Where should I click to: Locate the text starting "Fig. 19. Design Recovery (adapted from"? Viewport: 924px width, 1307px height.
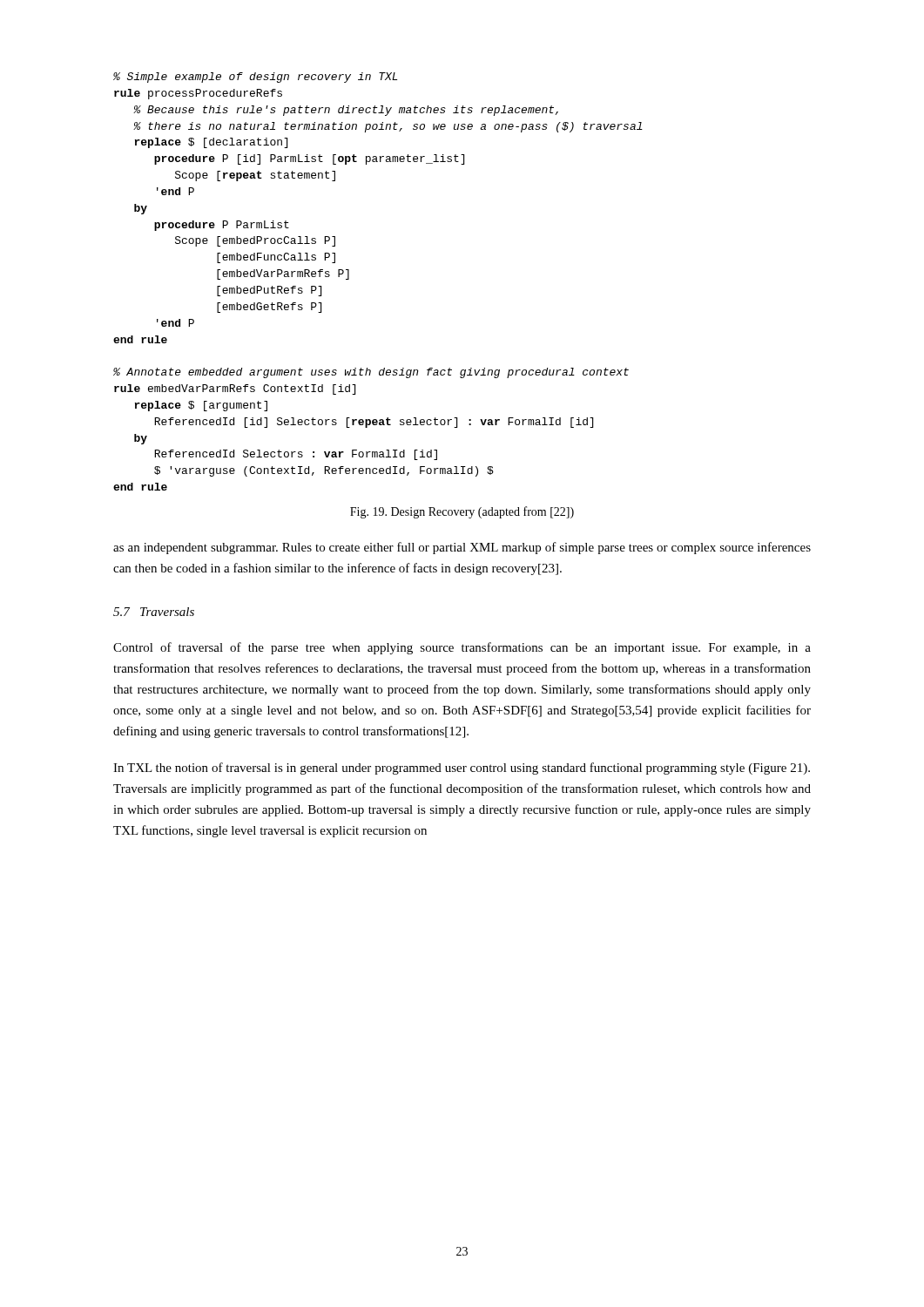[x=462, y=512]
